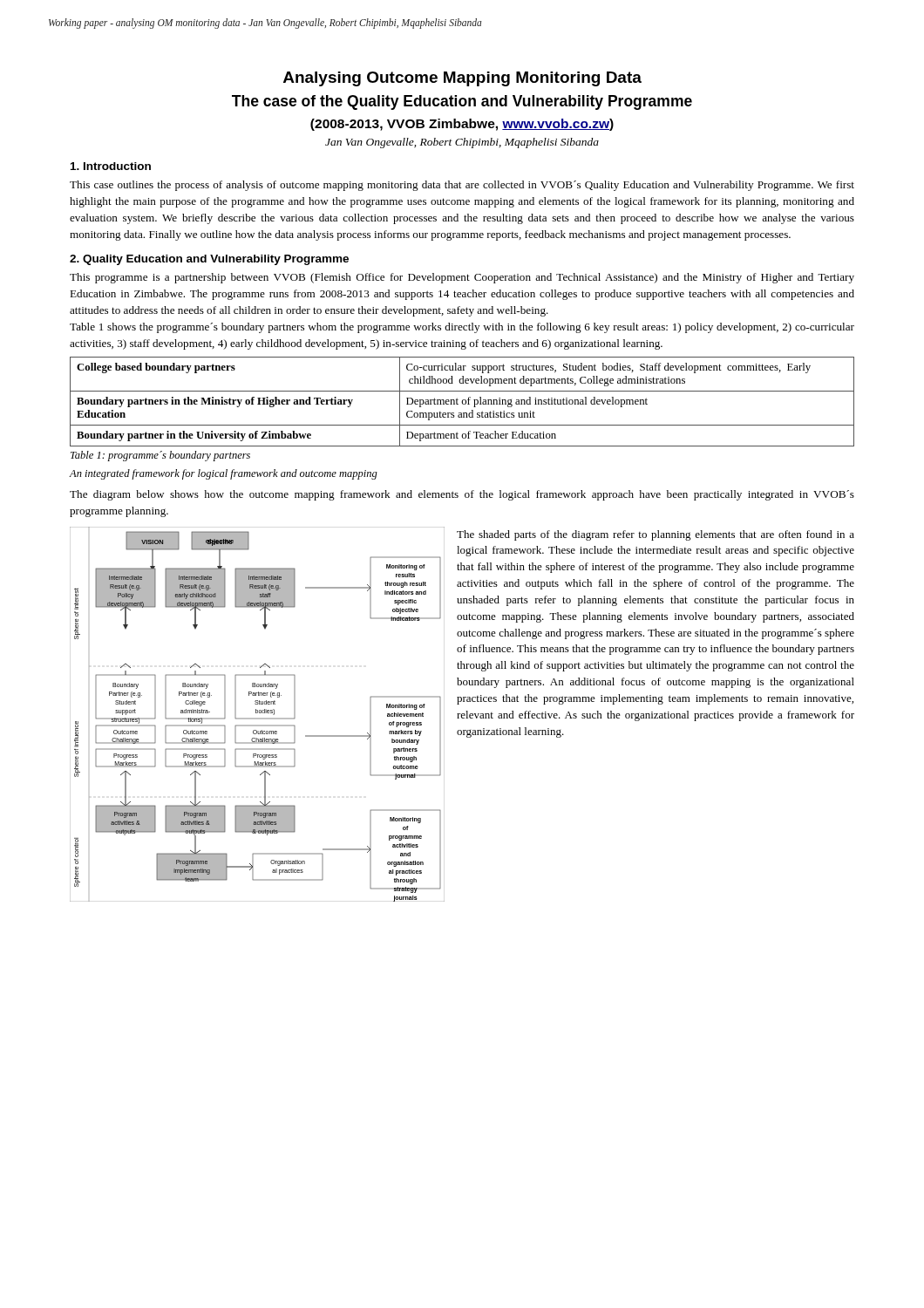Point to "1. Introduction"
Screen dimensions: 1308x924
111,166
